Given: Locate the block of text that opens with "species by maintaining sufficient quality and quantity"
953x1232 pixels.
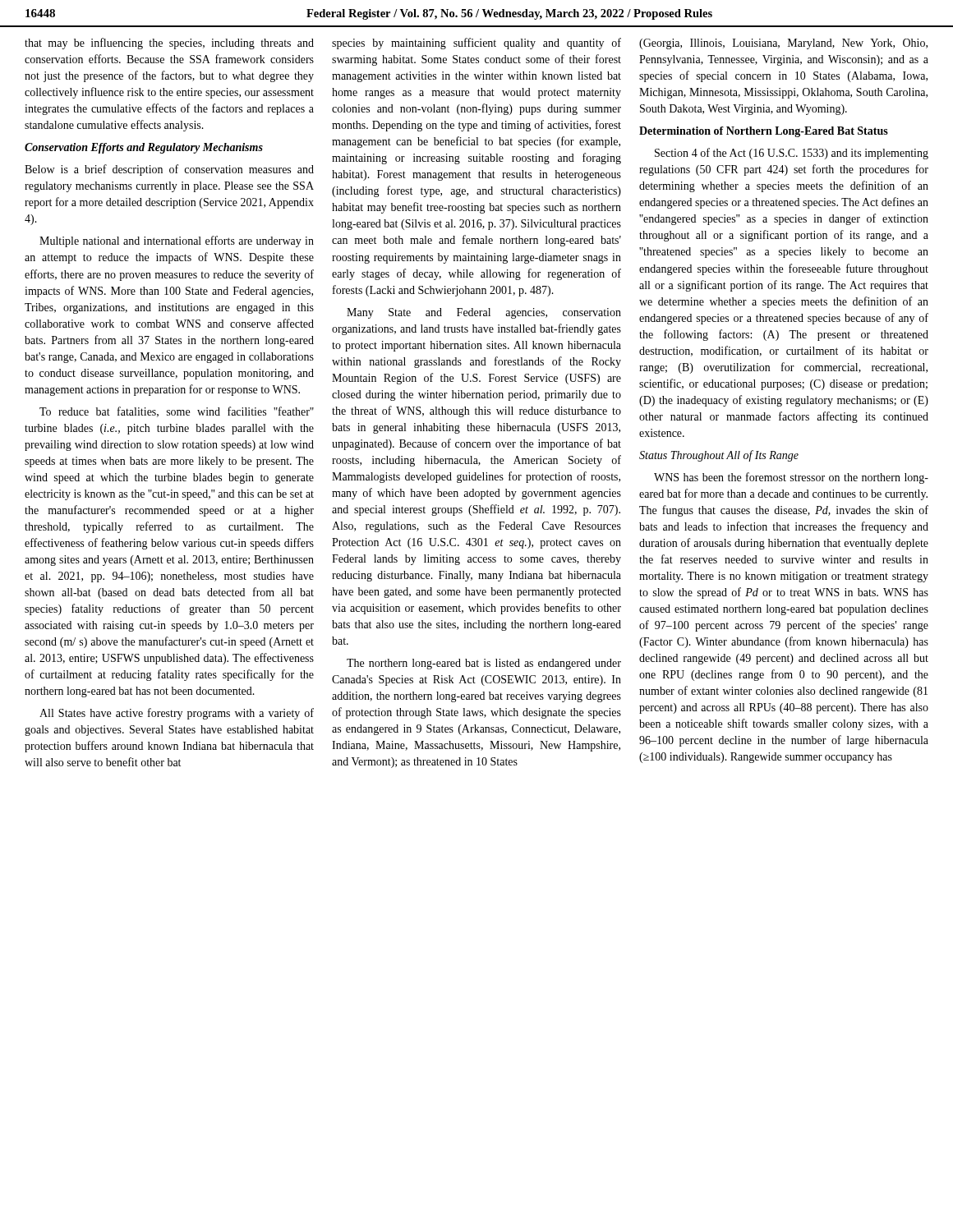Looking at the screenshot, I should (476, 403).
